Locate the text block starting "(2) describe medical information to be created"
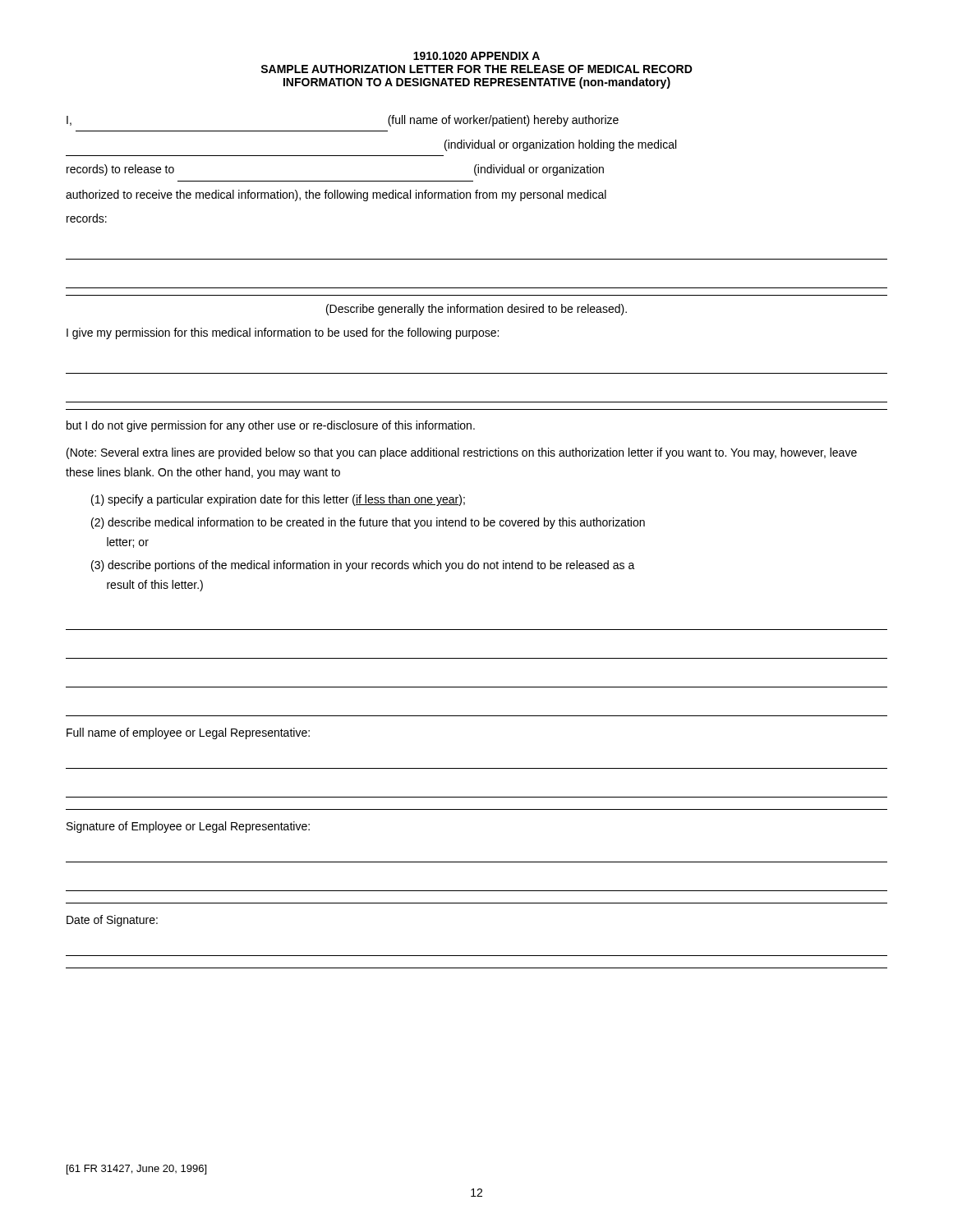 368,532
